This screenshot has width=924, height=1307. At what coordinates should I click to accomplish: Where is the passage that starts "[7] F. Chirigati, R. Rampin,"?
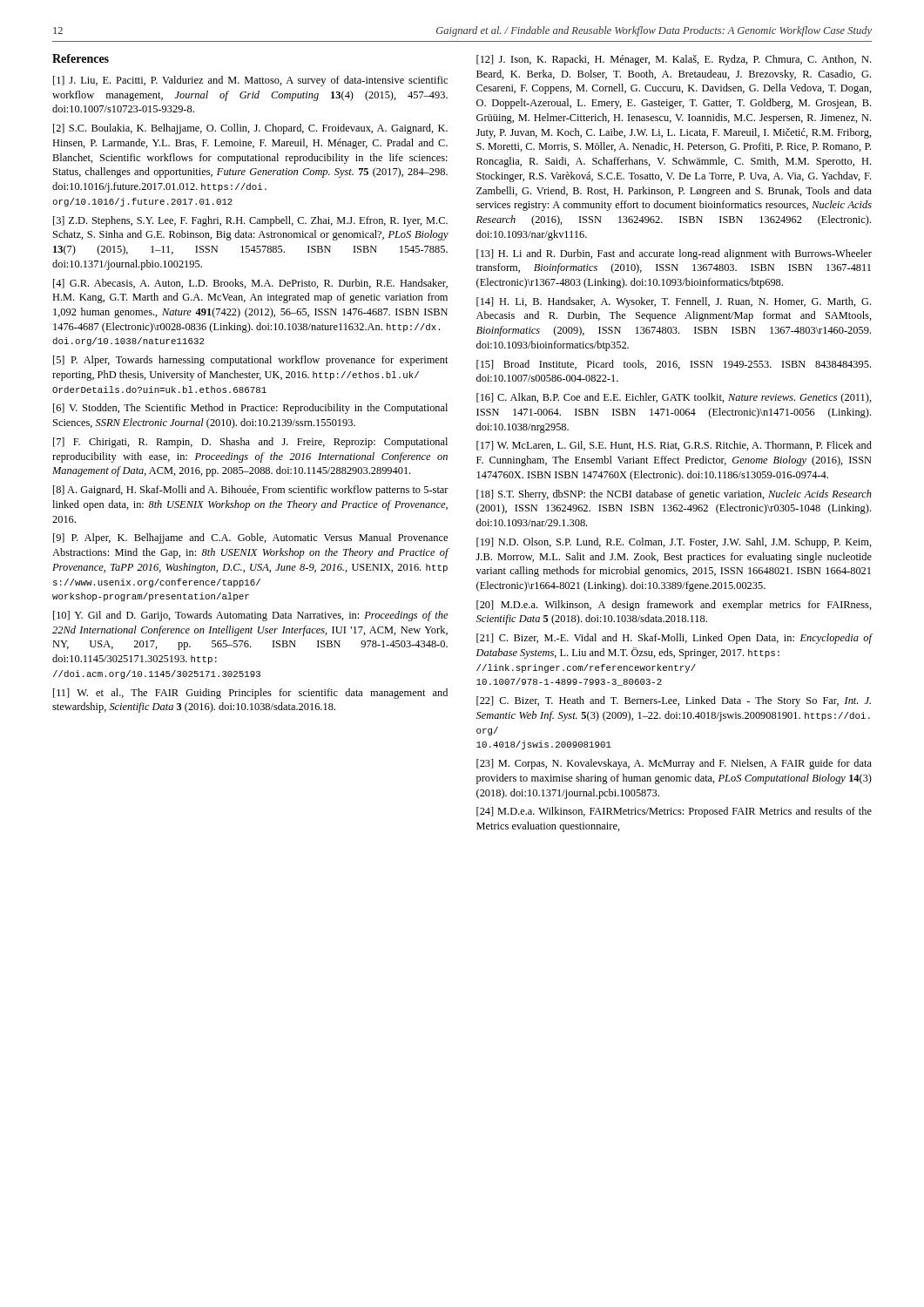pos(250,456)
